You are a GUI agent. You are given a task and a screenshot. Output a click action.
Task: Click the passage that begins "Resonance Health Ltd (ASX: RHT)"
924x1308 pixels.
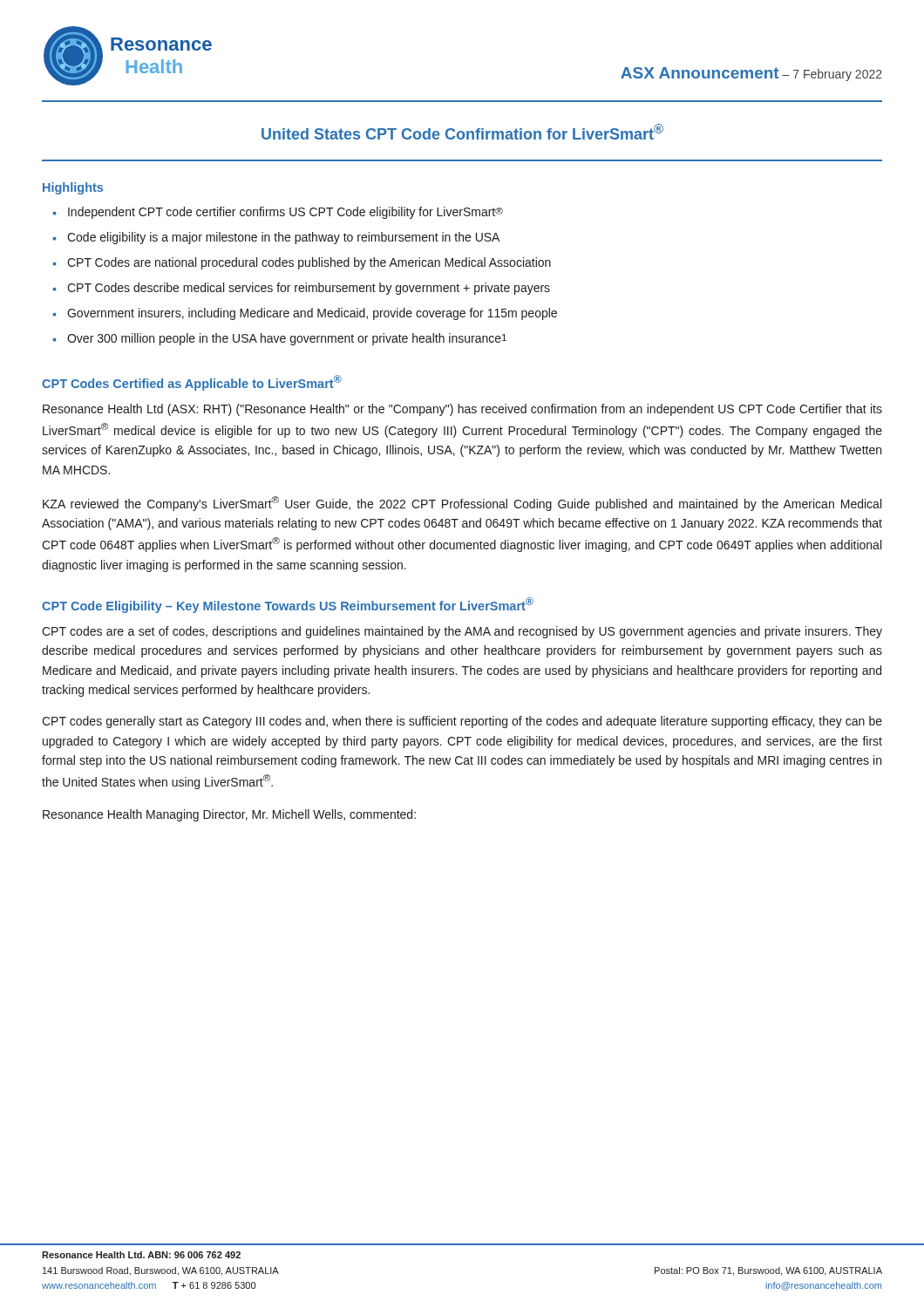point(462,439)
